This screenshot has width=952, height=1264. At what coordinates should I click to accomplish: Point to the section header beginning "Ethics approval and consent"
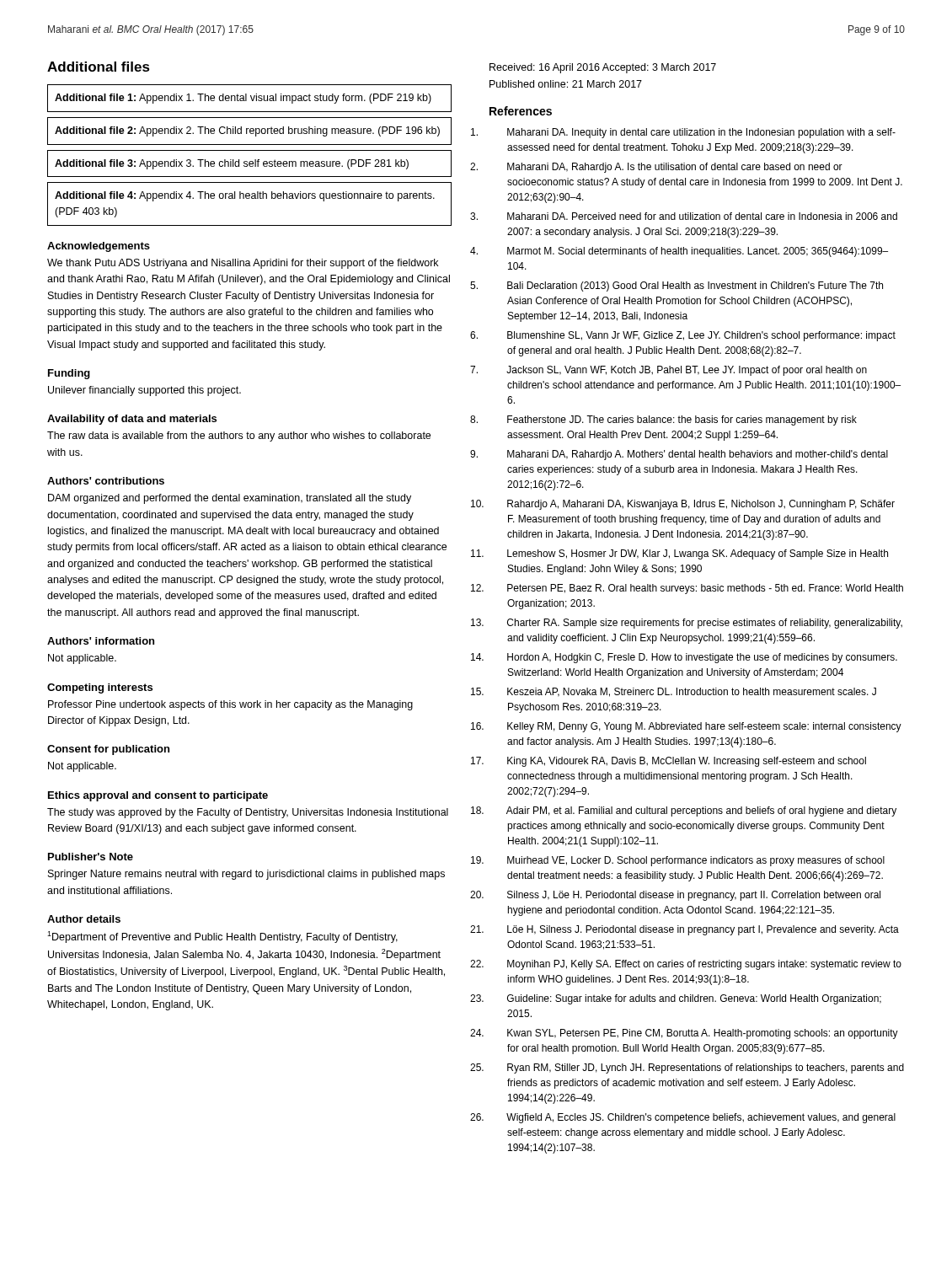click(x=158, y=795)
